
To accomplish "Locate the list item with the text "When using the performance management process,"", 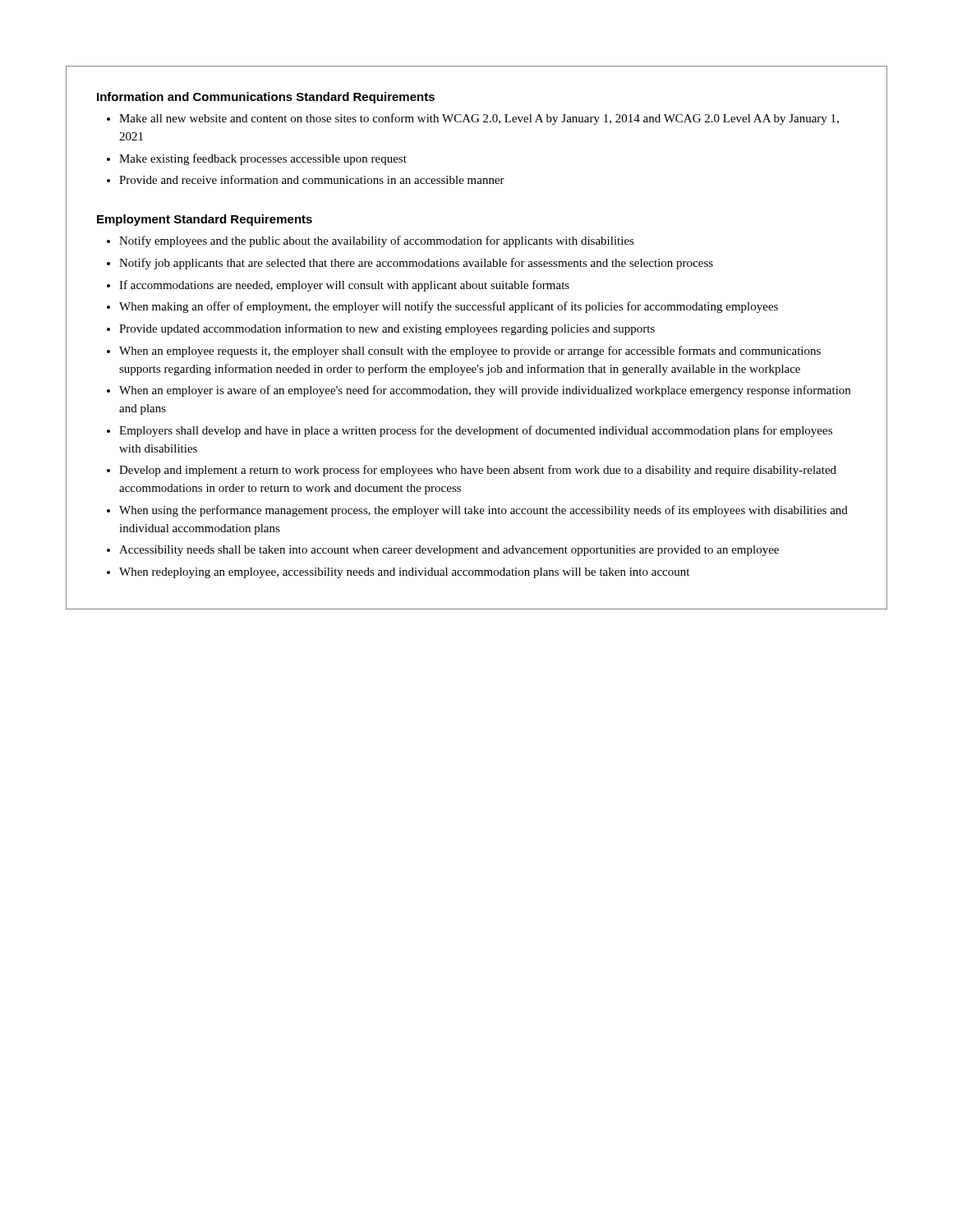I will 483,519.
